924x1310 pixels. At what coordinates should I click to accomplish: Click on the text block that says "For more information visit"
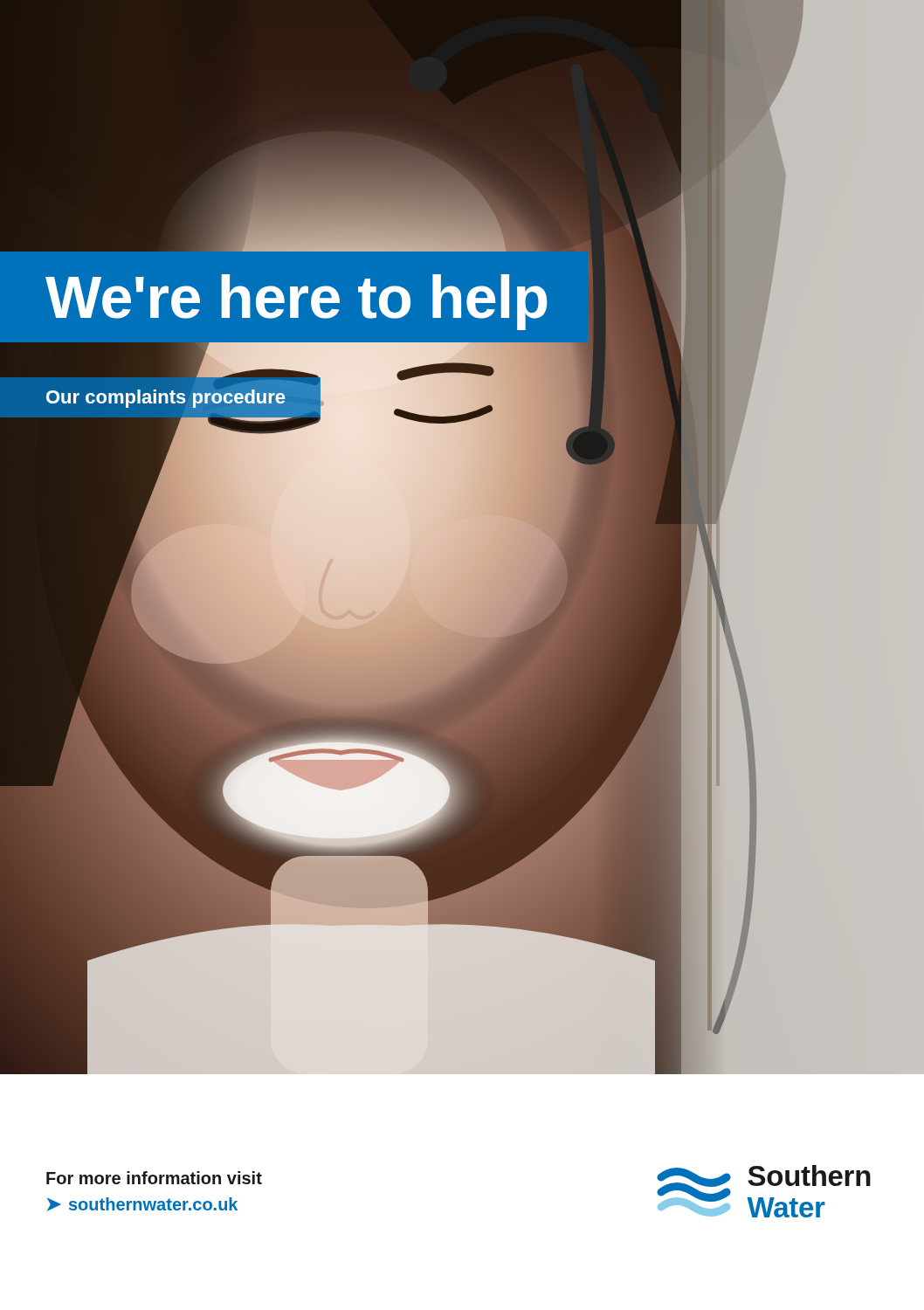[154, 1192]
